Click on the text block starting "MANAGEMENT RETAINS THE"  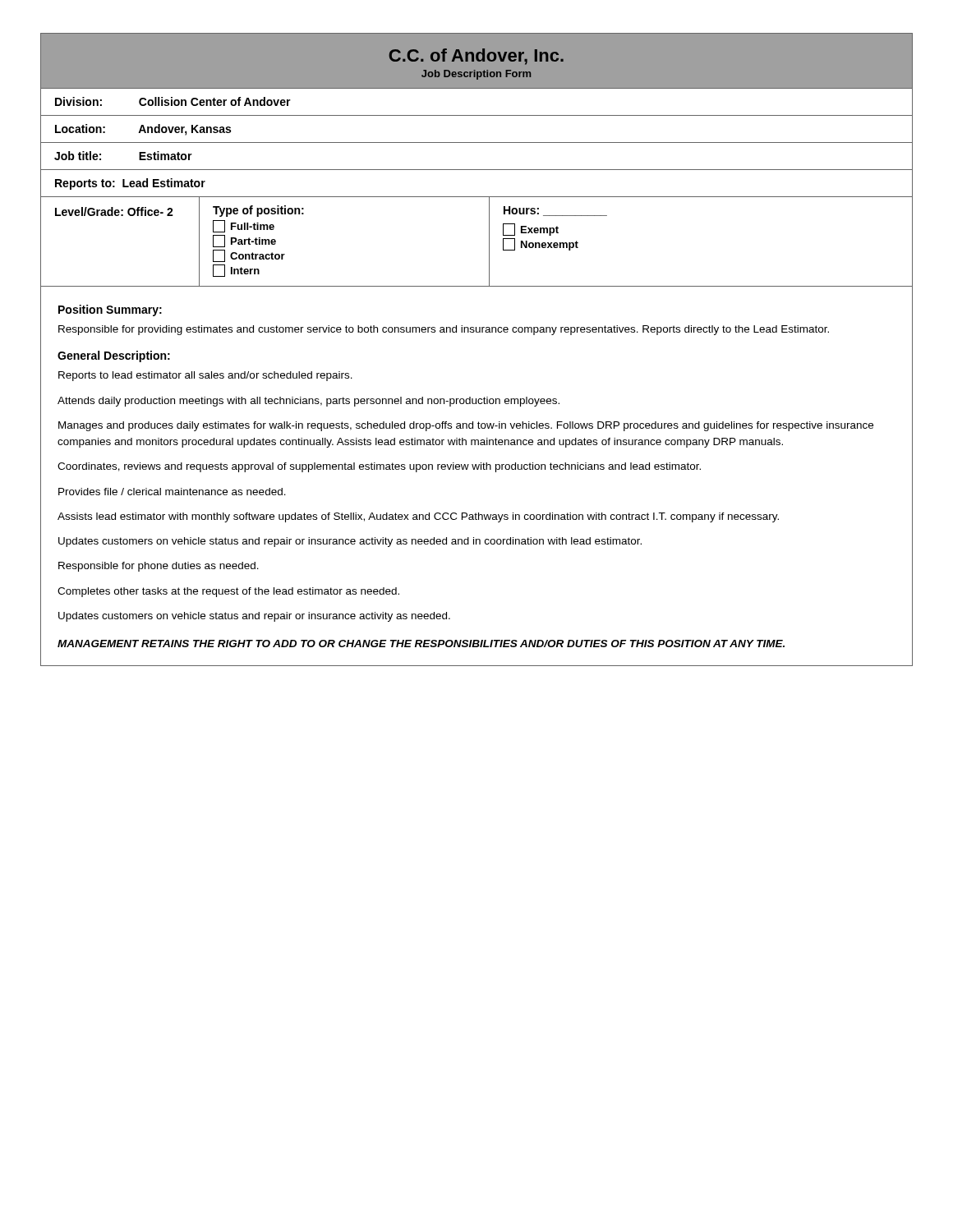click(x=422, y=643)
